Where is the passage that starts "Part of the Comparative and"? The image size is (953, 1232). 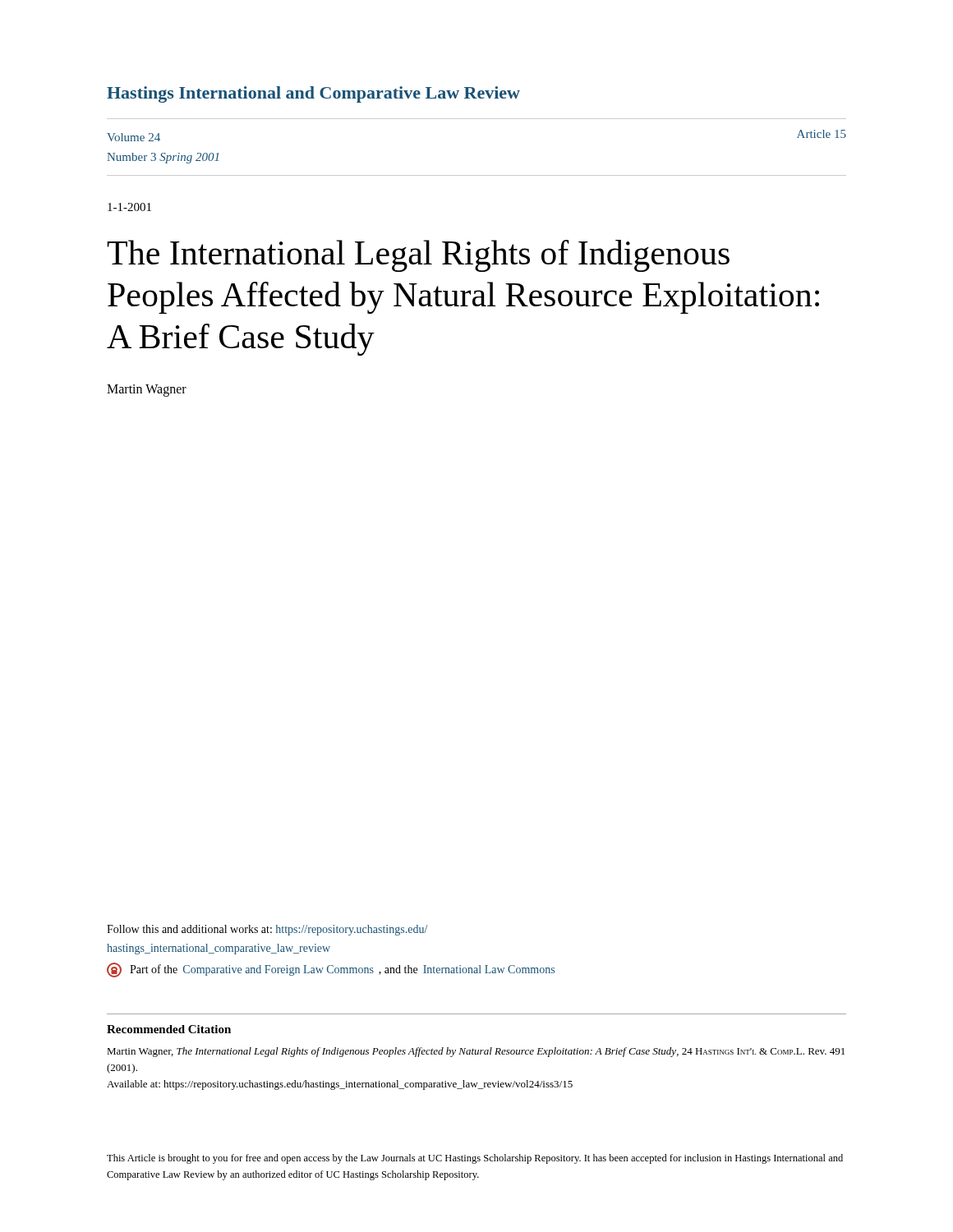tap(331, 970)
